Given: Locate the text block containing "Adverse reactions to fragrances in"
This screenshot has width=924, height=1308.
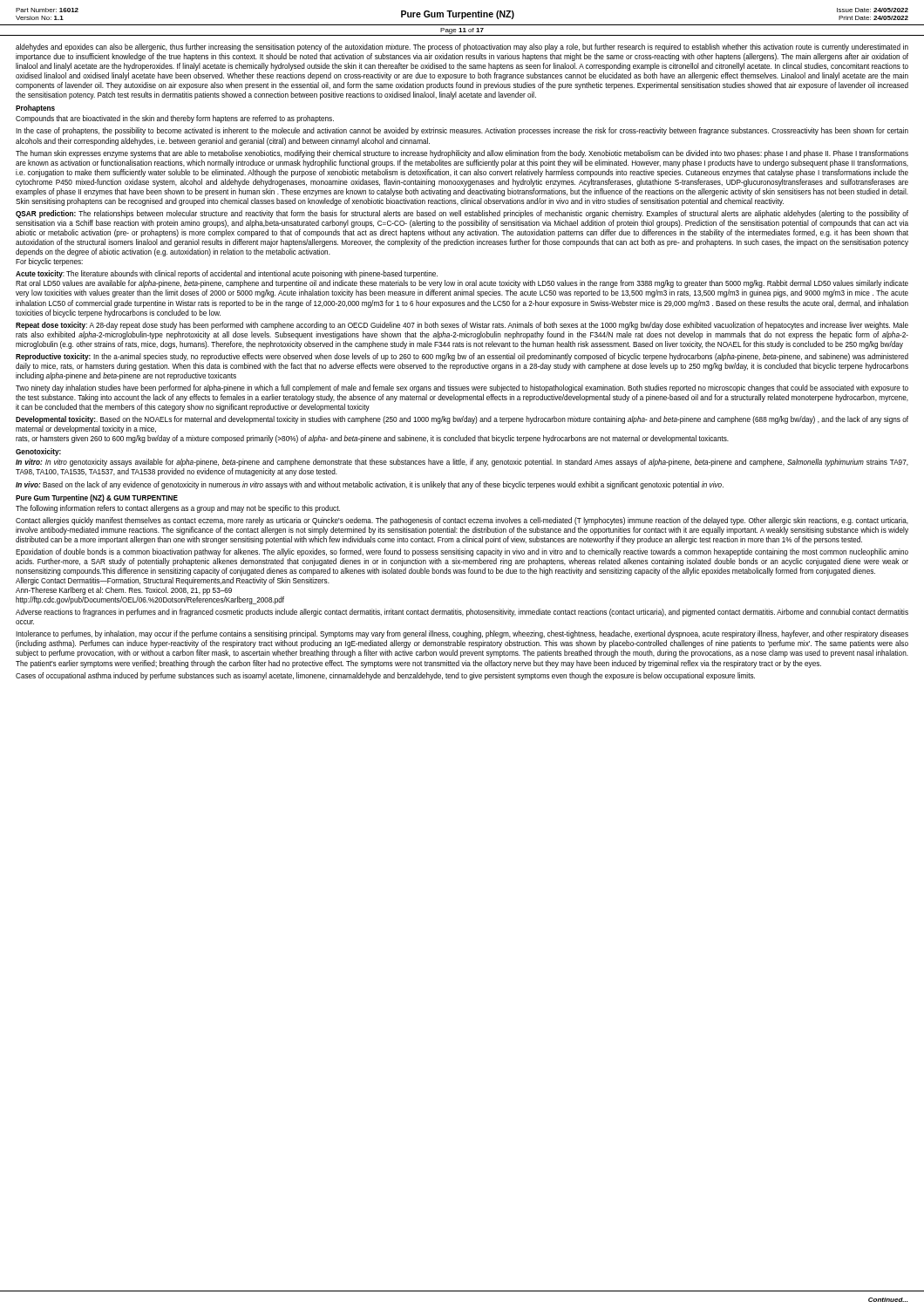Looking at the screenshot, I should 462,618.
